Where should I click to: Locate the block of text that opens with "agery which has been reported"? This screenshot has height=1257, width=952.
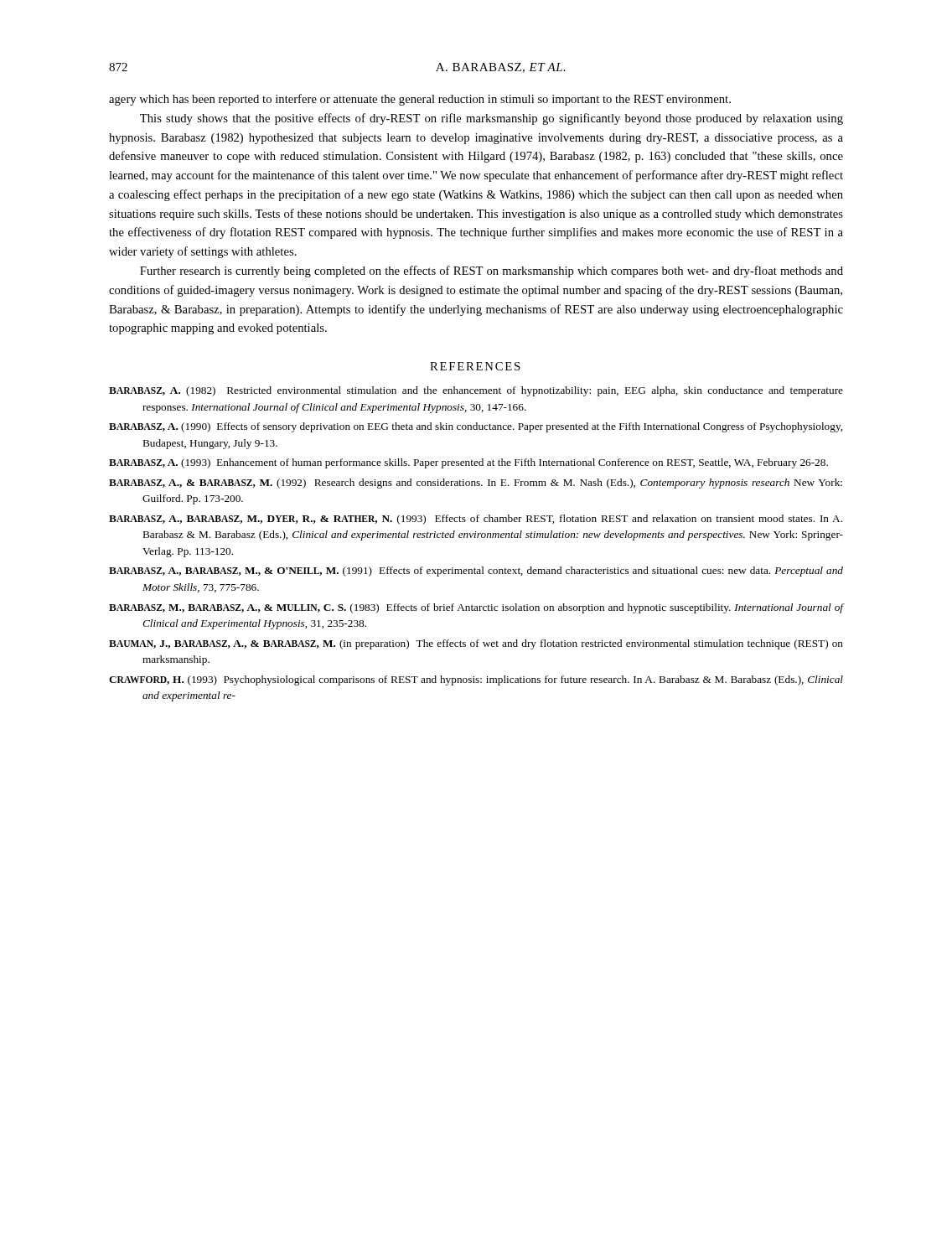tap(420, 99)
